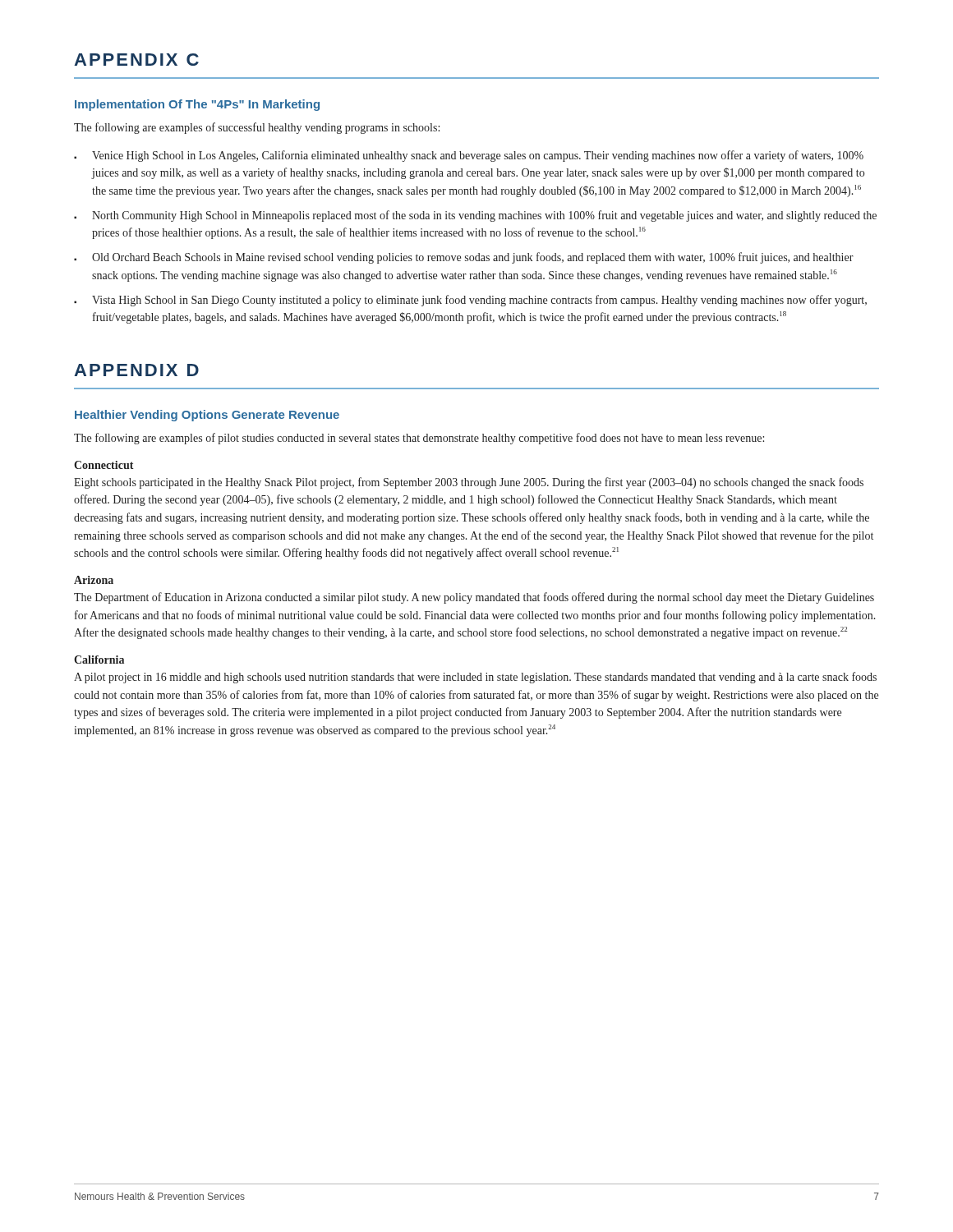Click on the section header that says "Implementation Of The "4Ps" In Marketing"
This screenshot has width=953, height=1232.
197,105
